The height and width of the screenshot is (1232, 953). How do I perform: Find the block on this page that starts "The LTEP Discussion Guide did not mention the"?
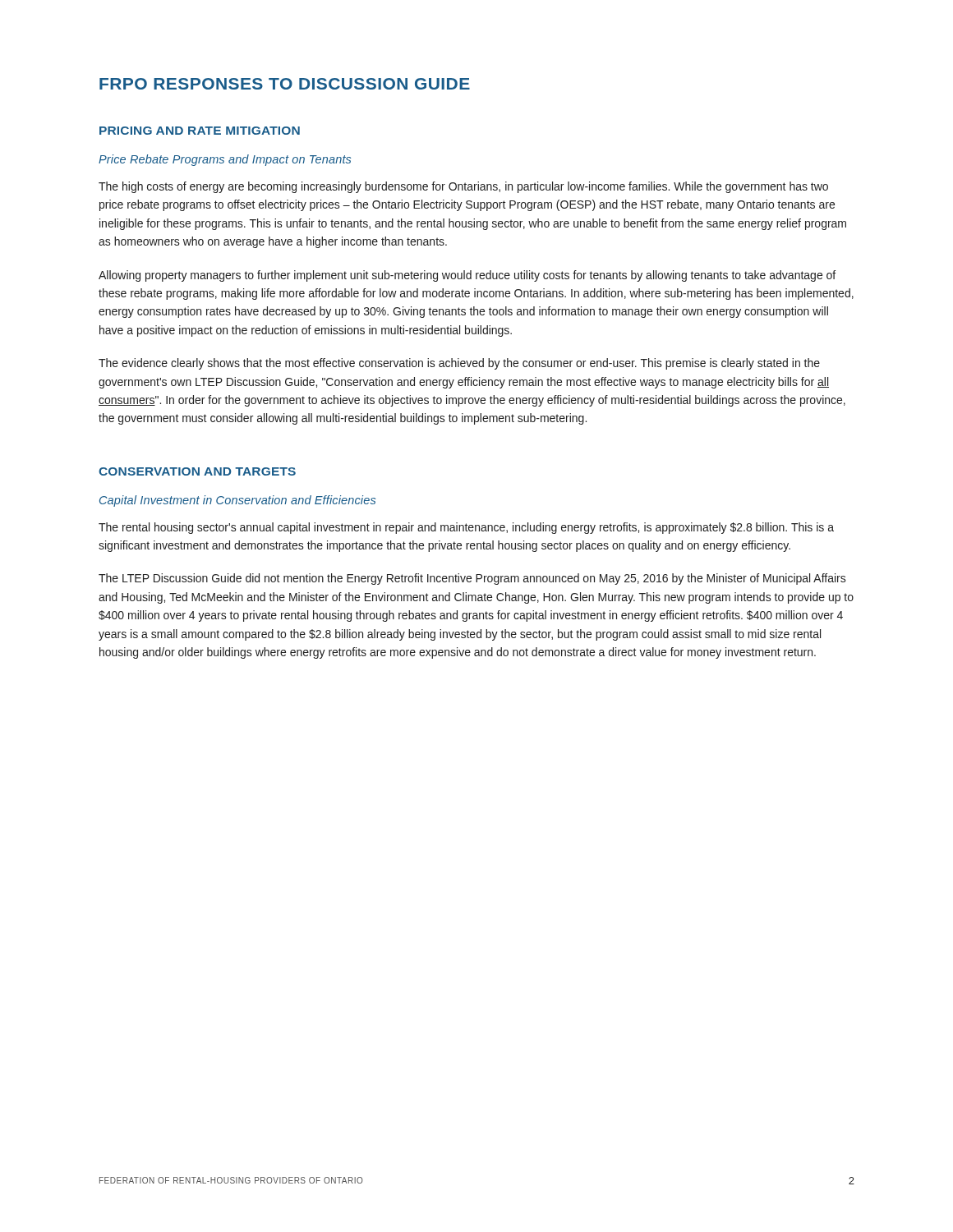476,615
